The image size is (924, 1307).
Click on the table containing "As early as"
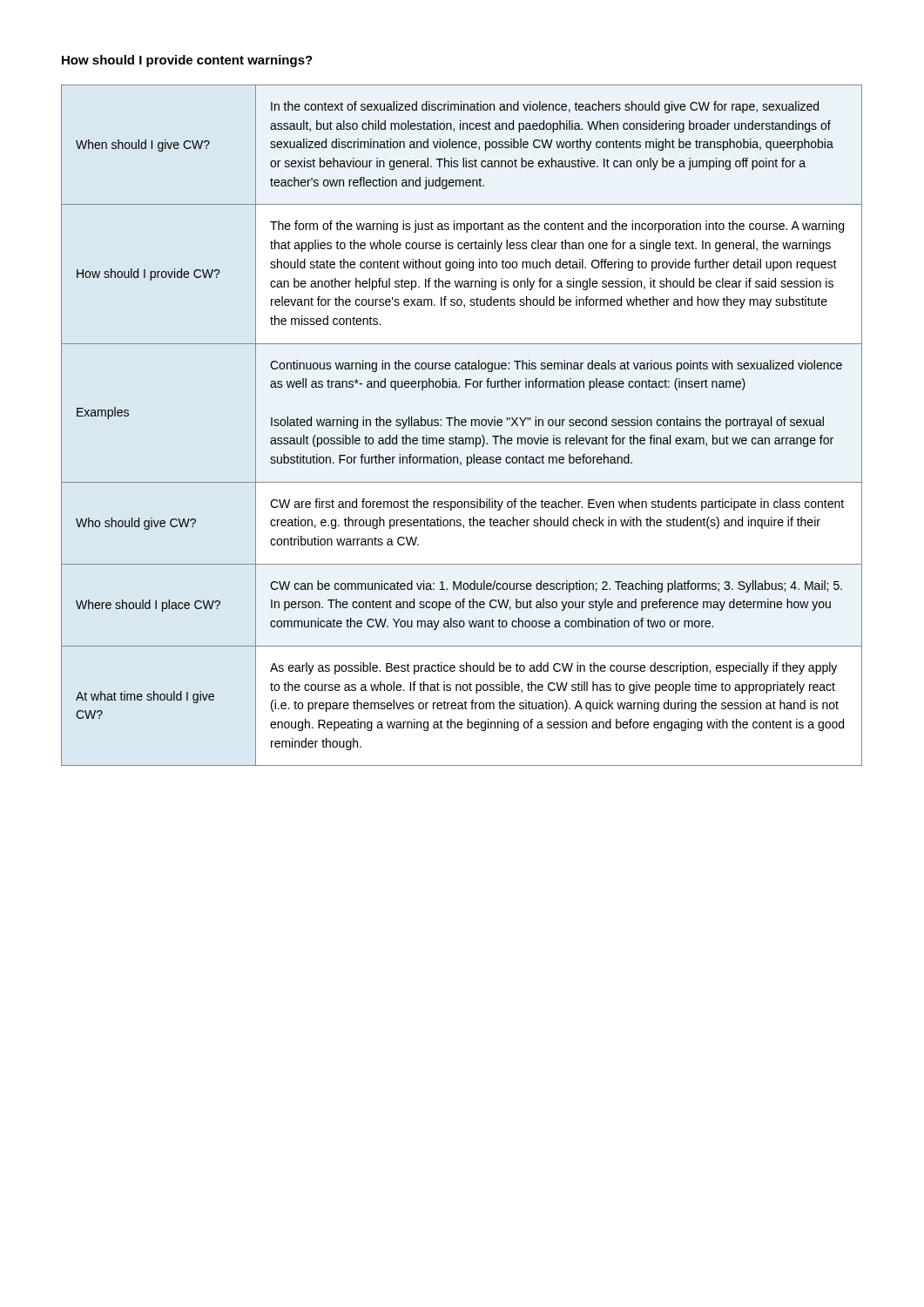462,425
